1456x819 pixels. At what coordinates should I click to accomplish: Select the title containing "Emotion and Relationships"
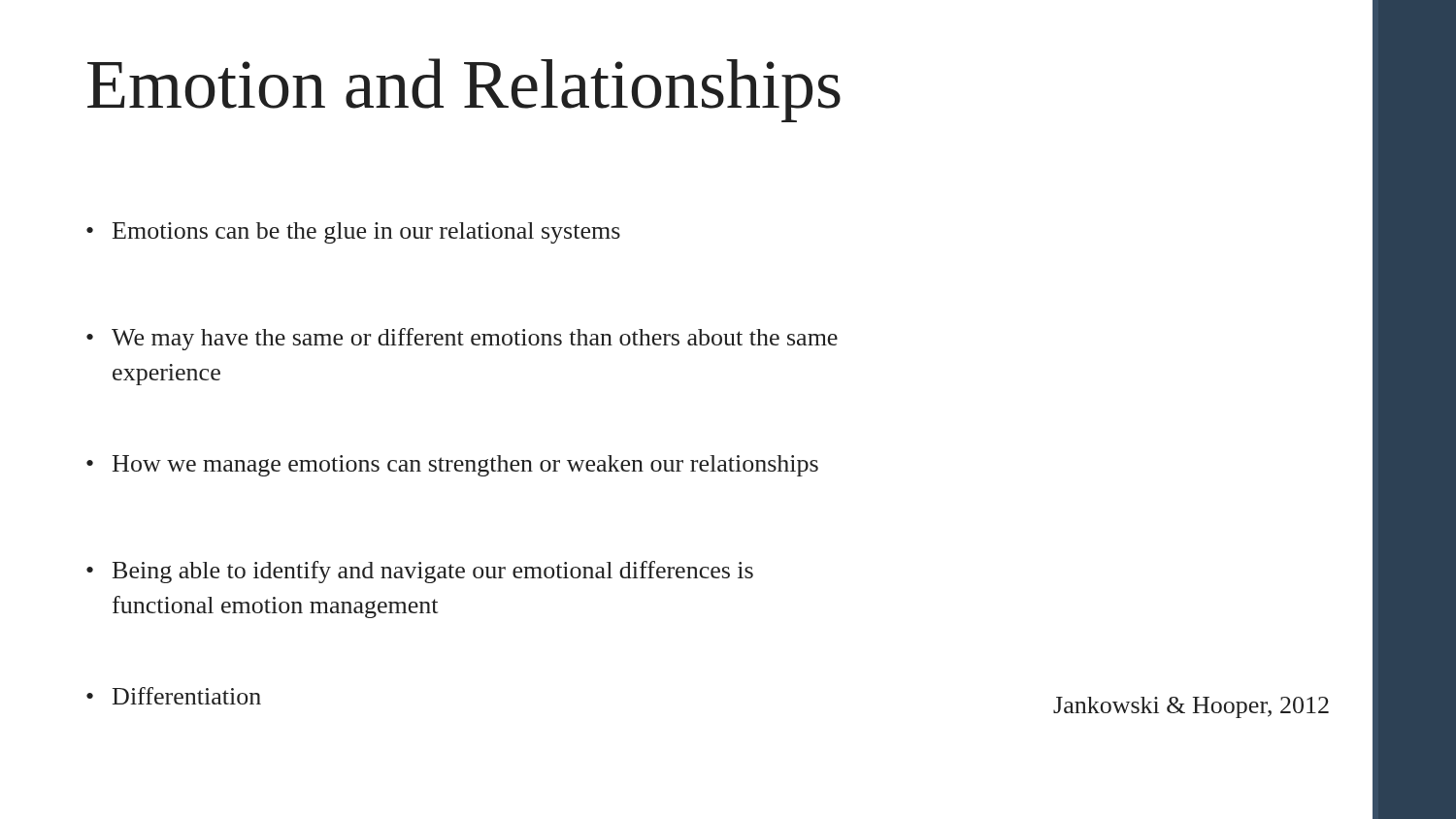(712, 85)
